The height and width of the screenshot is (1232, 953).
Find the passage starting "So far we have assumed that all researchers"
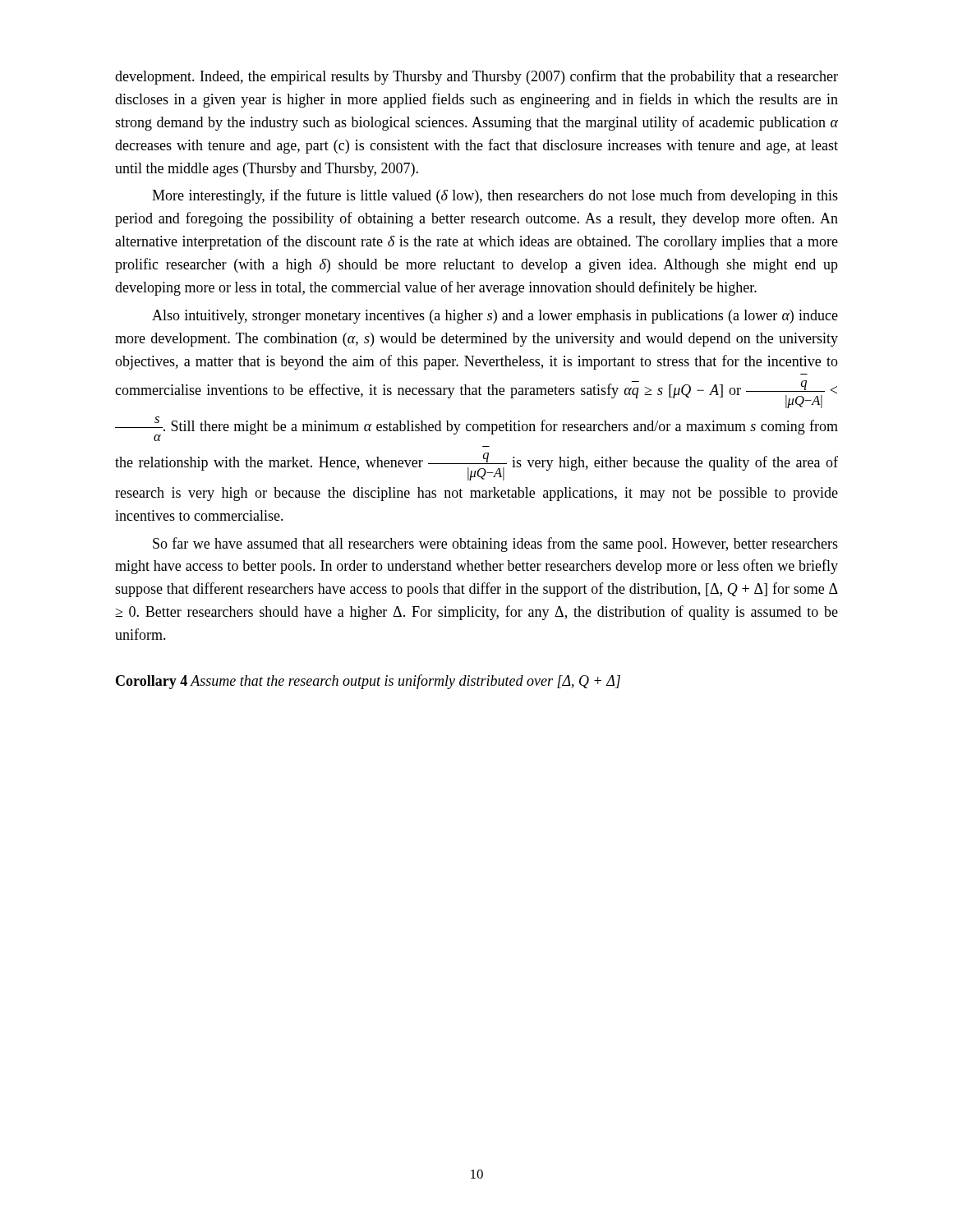[476, 590]
